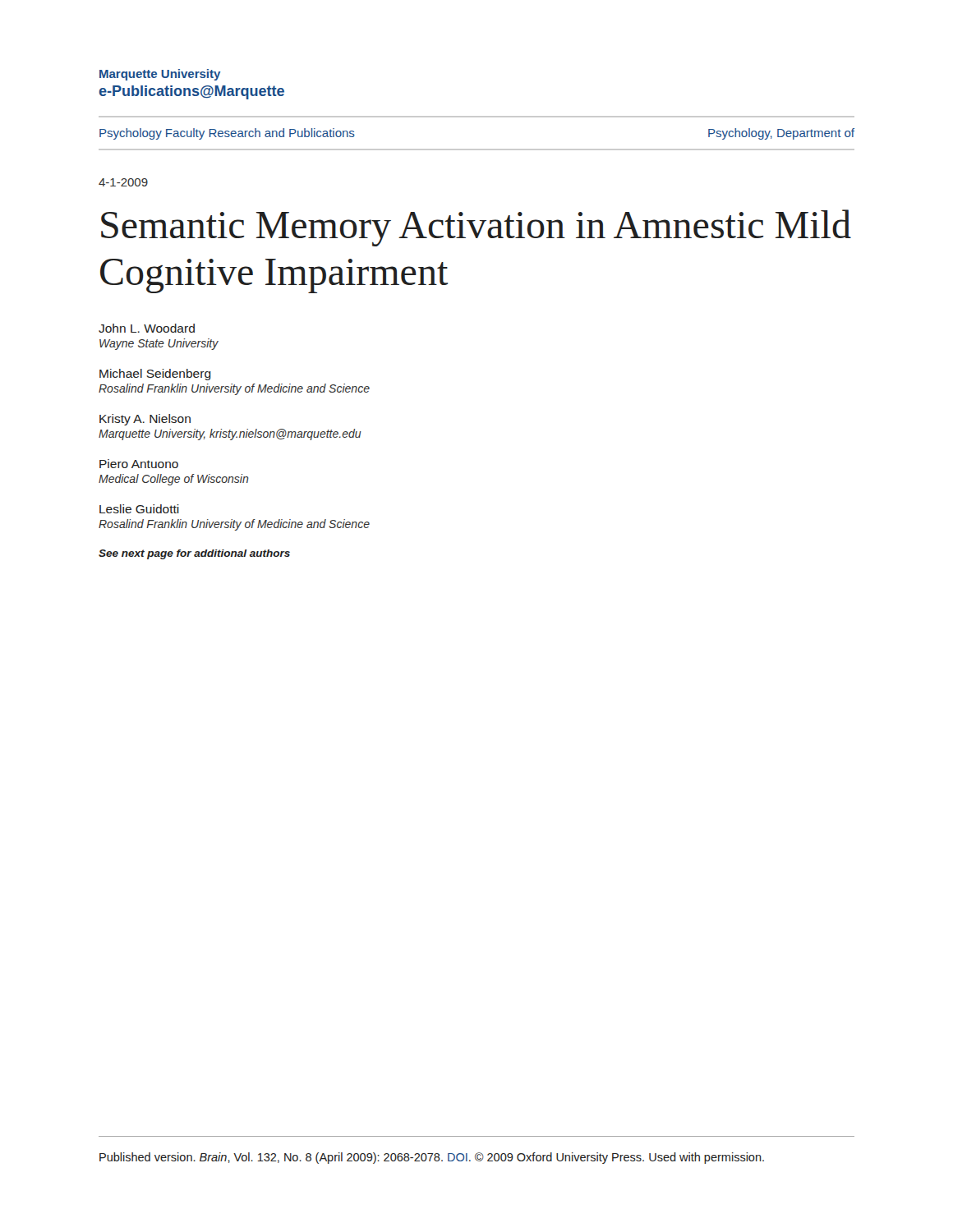Click on the passage starting "Published version. Brain,"
The width and height of the screenshot is (953, 1232).
click(x=432, y=1157)
